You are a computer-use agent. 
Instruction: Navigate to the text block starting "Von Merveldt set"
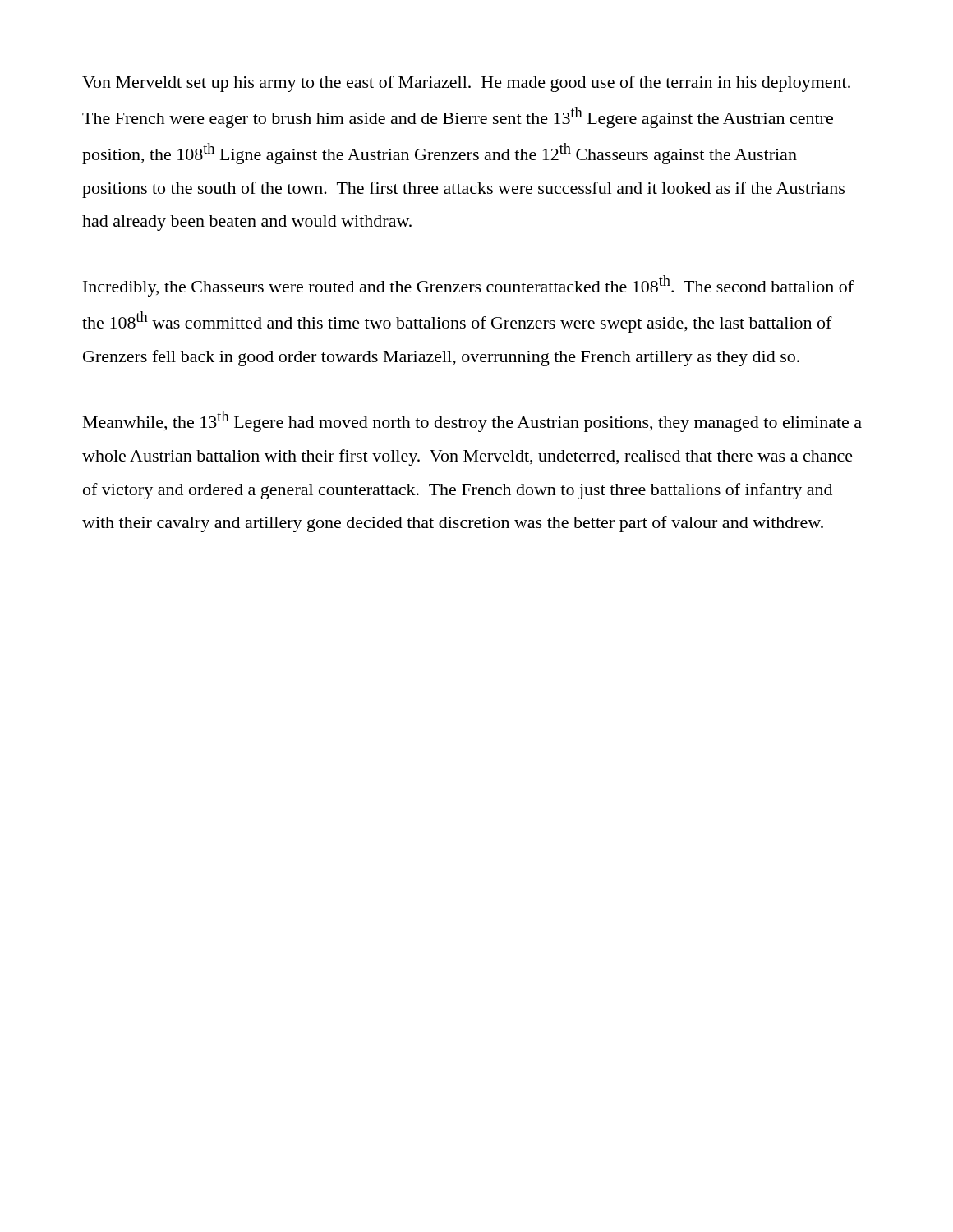(469, 151)
